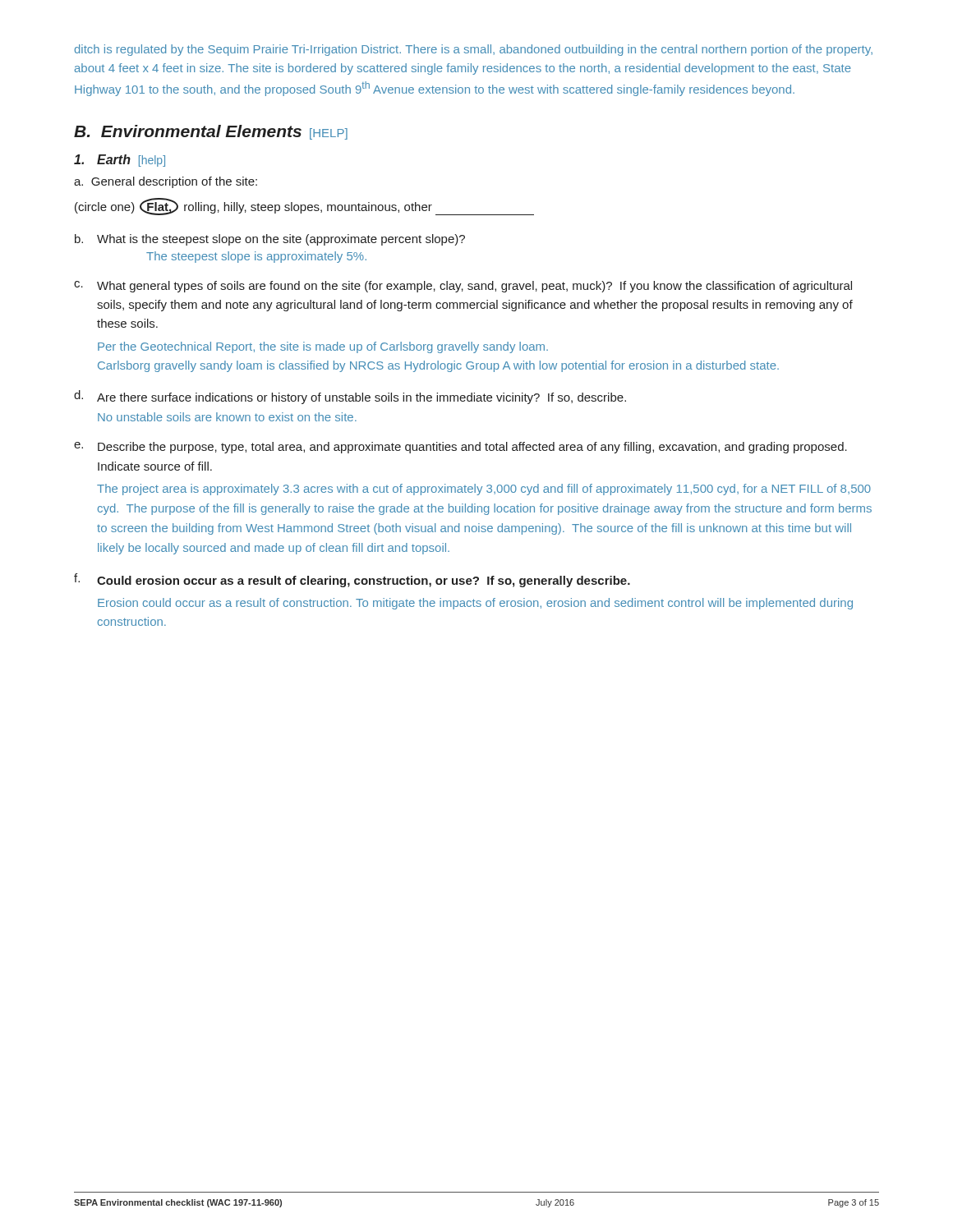Locate the element starting "No unstable soils"
The width and height of the screenshot is (953, 1232).
pyautogui.click(x=227, y=417)
